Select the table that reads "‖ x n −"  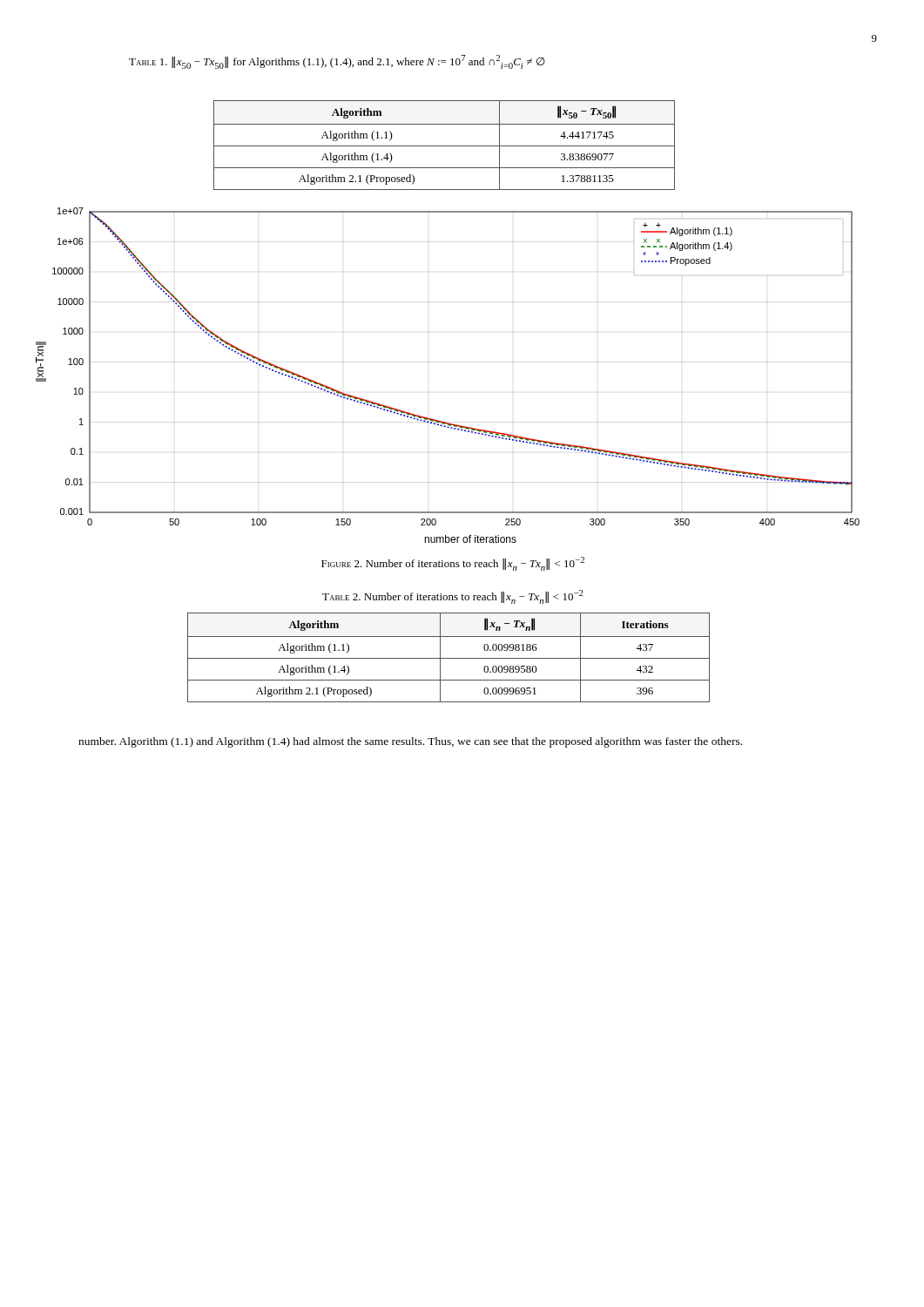(x=448, y=657)
